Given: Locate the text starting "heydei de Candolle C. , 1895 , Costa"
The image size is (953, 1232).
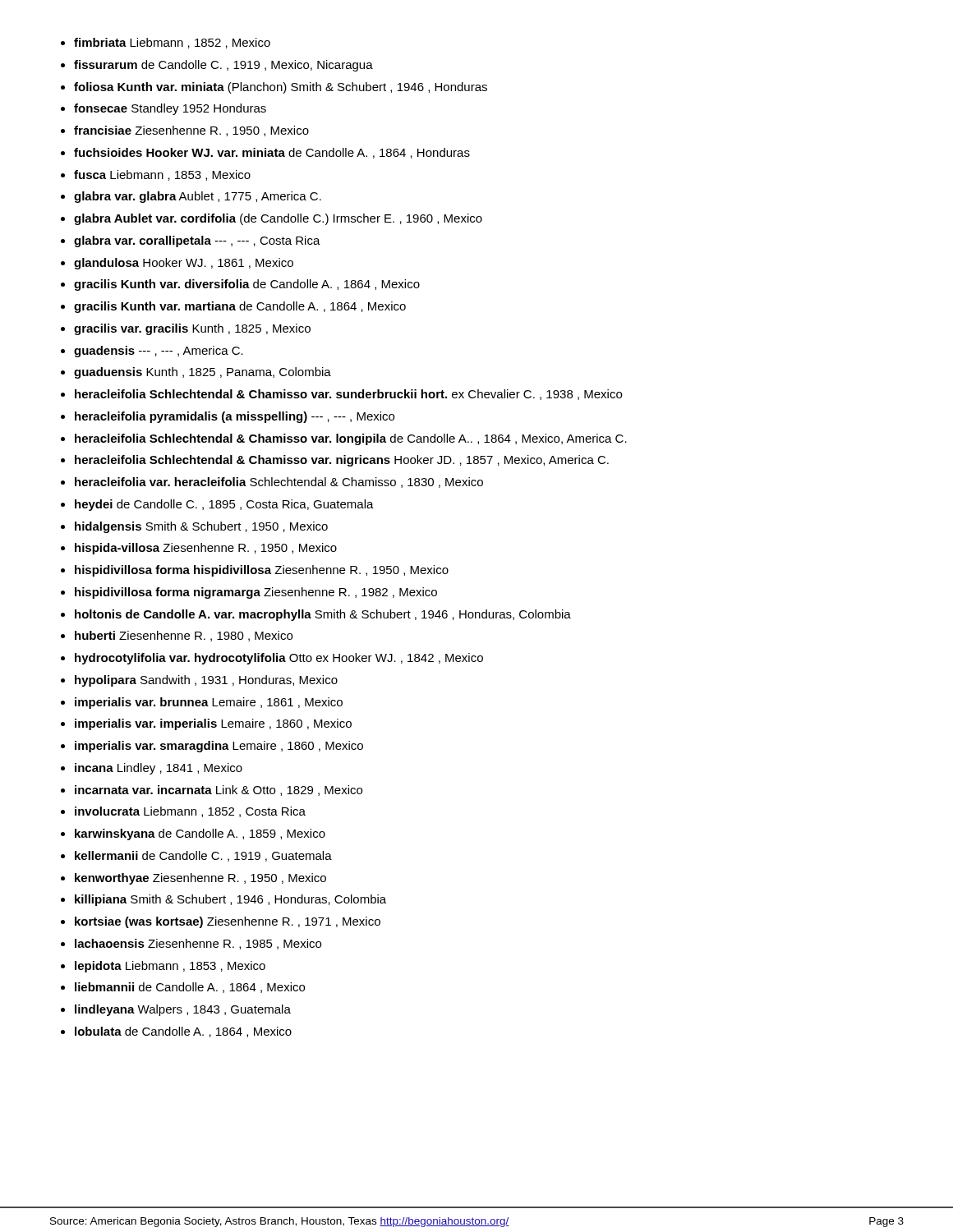Looking at the screenshot, I should (x=224, y=504).
